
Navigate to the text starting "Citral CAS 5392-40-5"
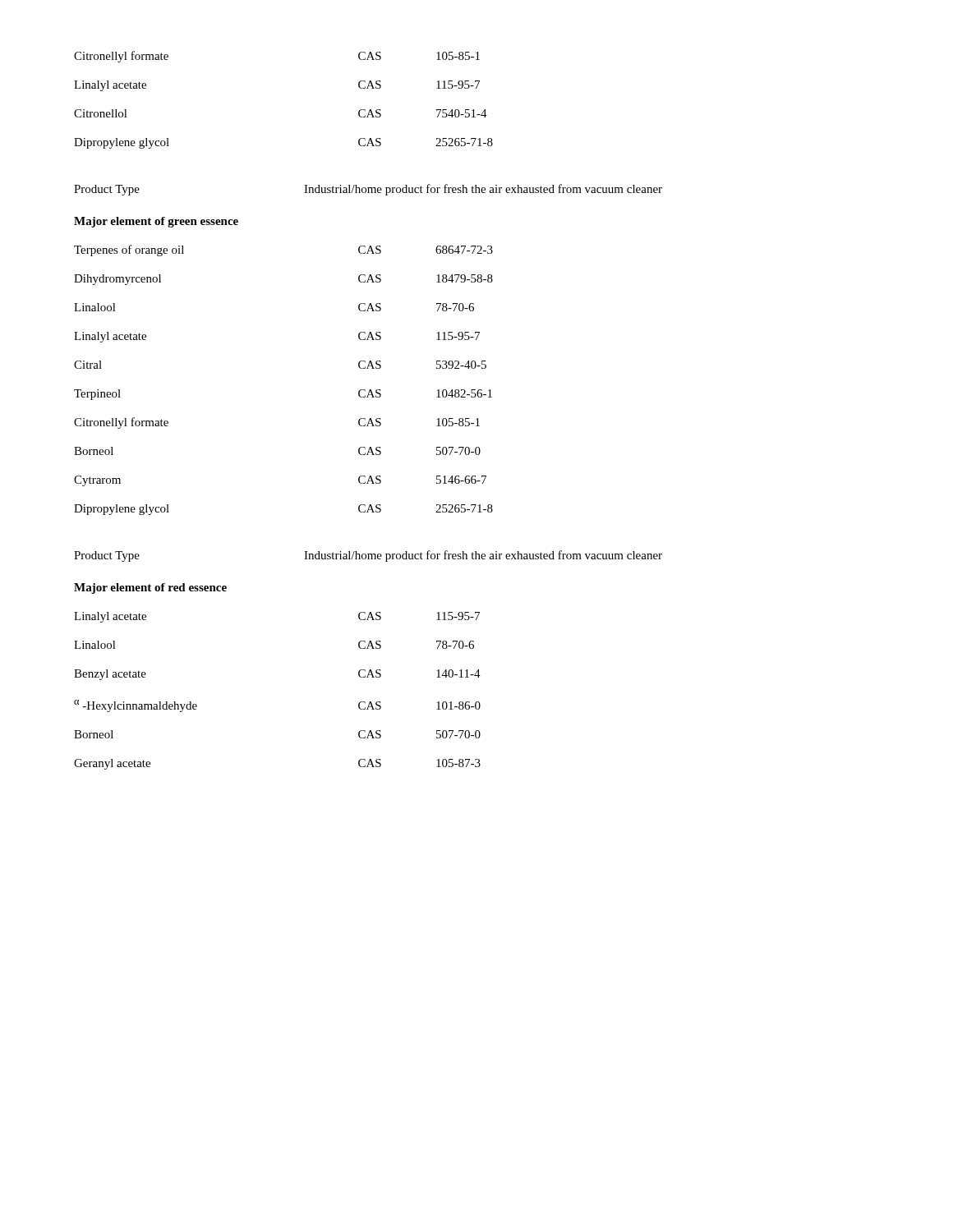[92, 364]
